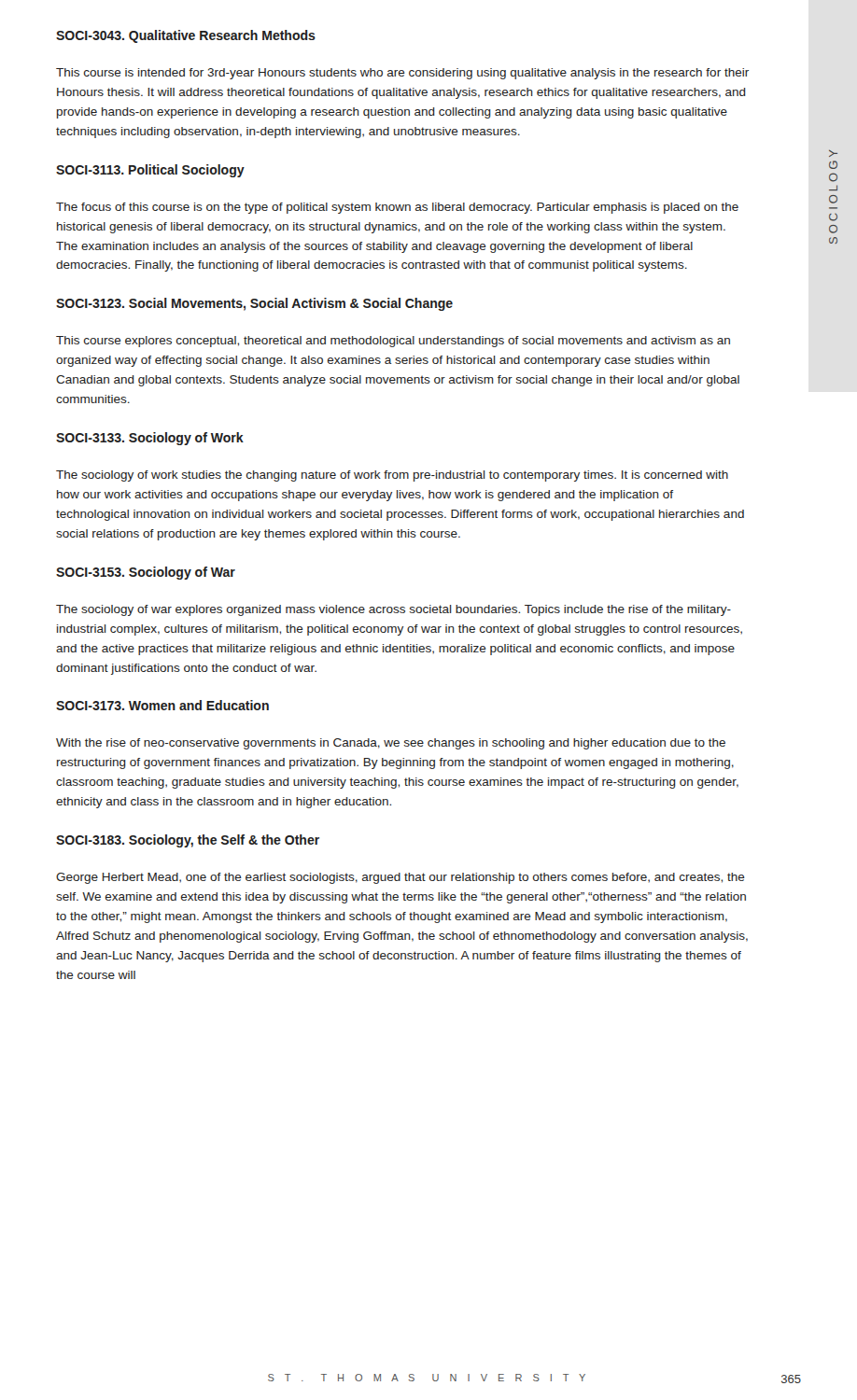Where is the passage that starts "The sociology of work studies the"?
The width and height of the screenshot is (857, 1400).
point(403,505)
